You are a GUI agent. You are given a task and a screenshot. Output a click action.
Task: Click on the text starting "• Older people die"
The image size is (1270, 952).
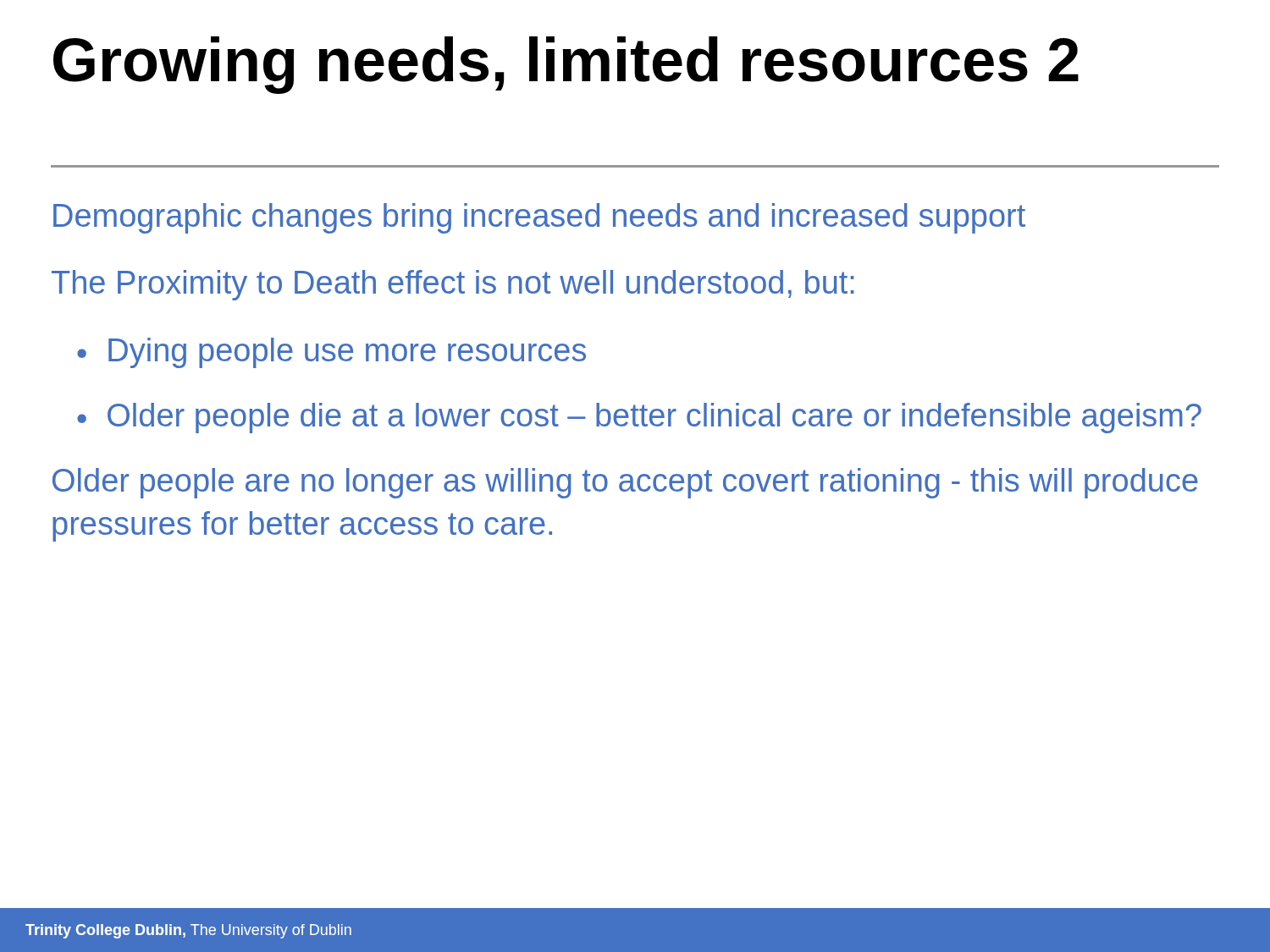(639, 418)
